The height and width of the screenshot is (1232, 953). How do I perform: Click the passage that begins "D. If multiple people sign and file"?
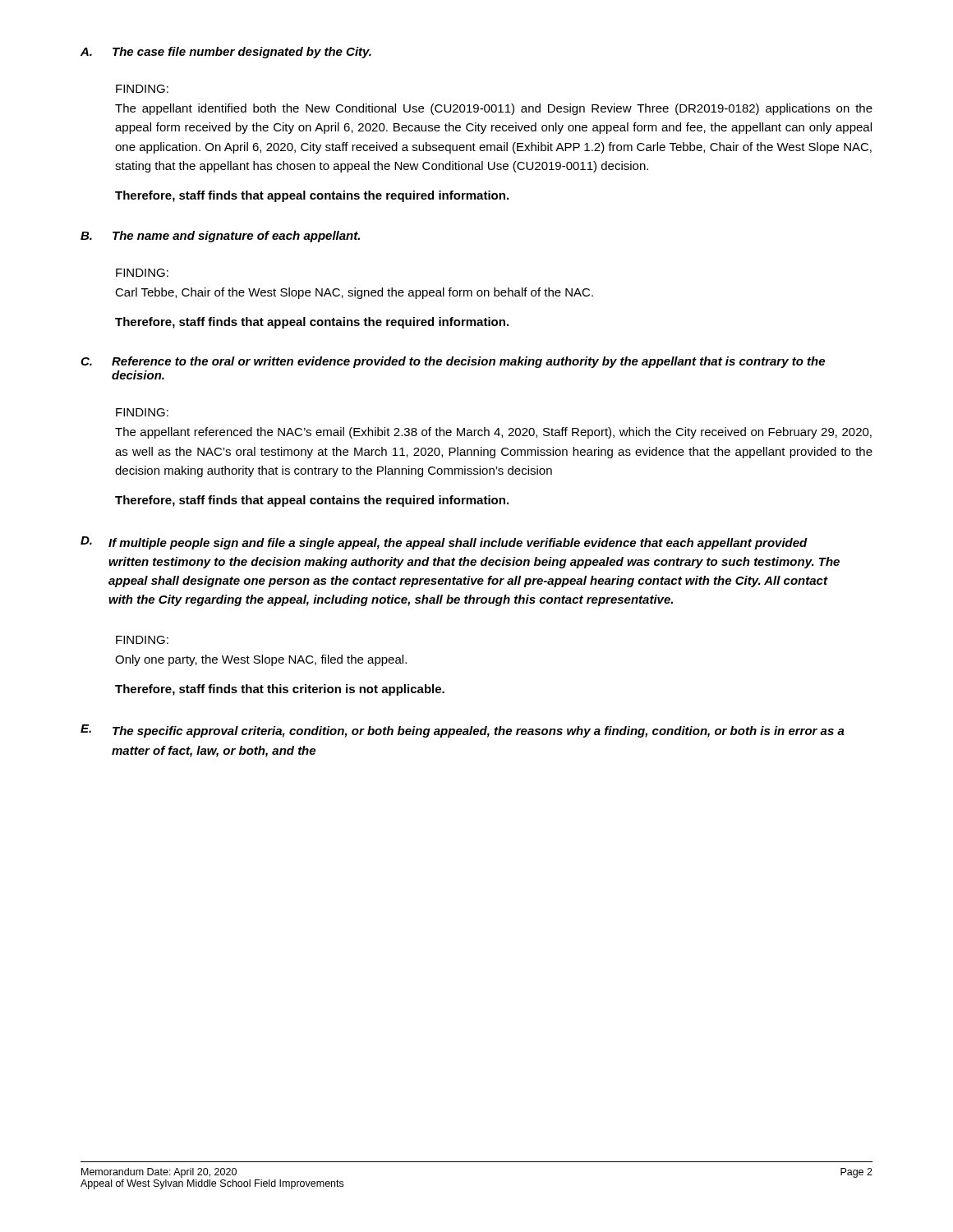(476, 571)
